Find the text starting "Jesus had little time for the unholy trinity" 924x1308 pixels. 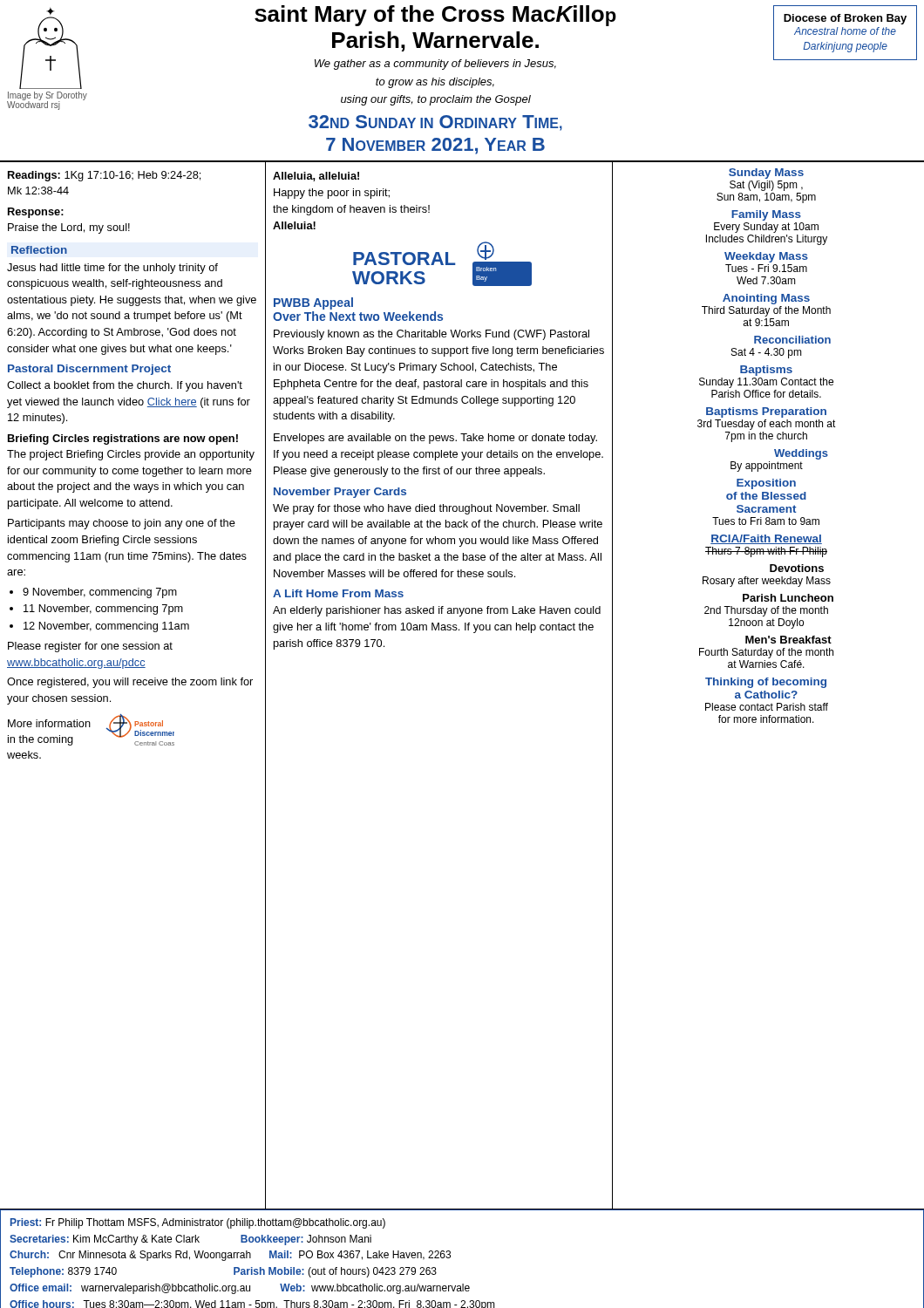(x=132, y=308)
